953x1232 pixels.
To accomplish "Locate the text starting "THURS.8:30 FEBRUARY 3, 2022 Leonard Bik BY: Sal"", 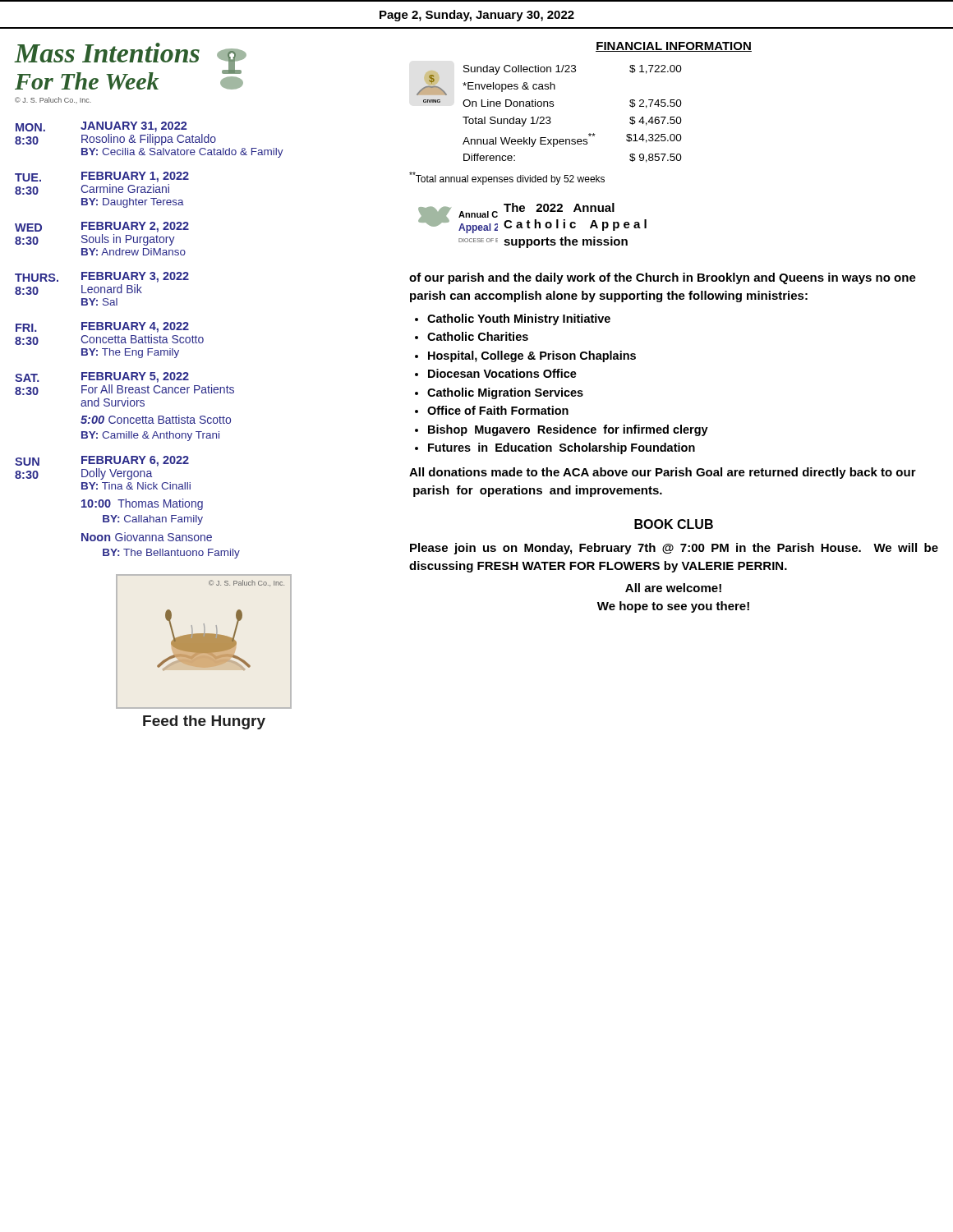I will pos(102,277).
